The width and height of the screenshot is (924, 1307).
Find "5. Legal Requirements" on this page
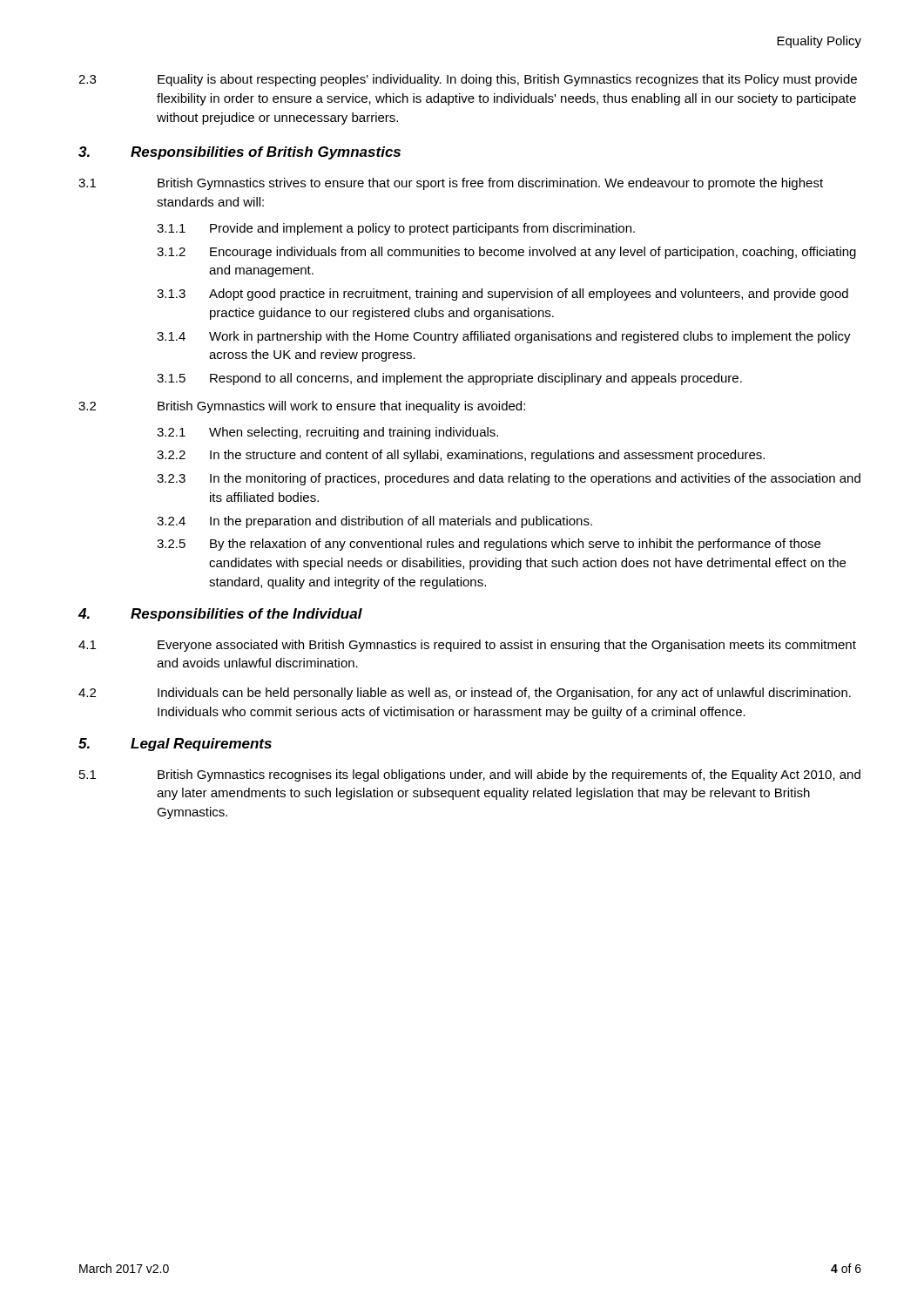175,744
